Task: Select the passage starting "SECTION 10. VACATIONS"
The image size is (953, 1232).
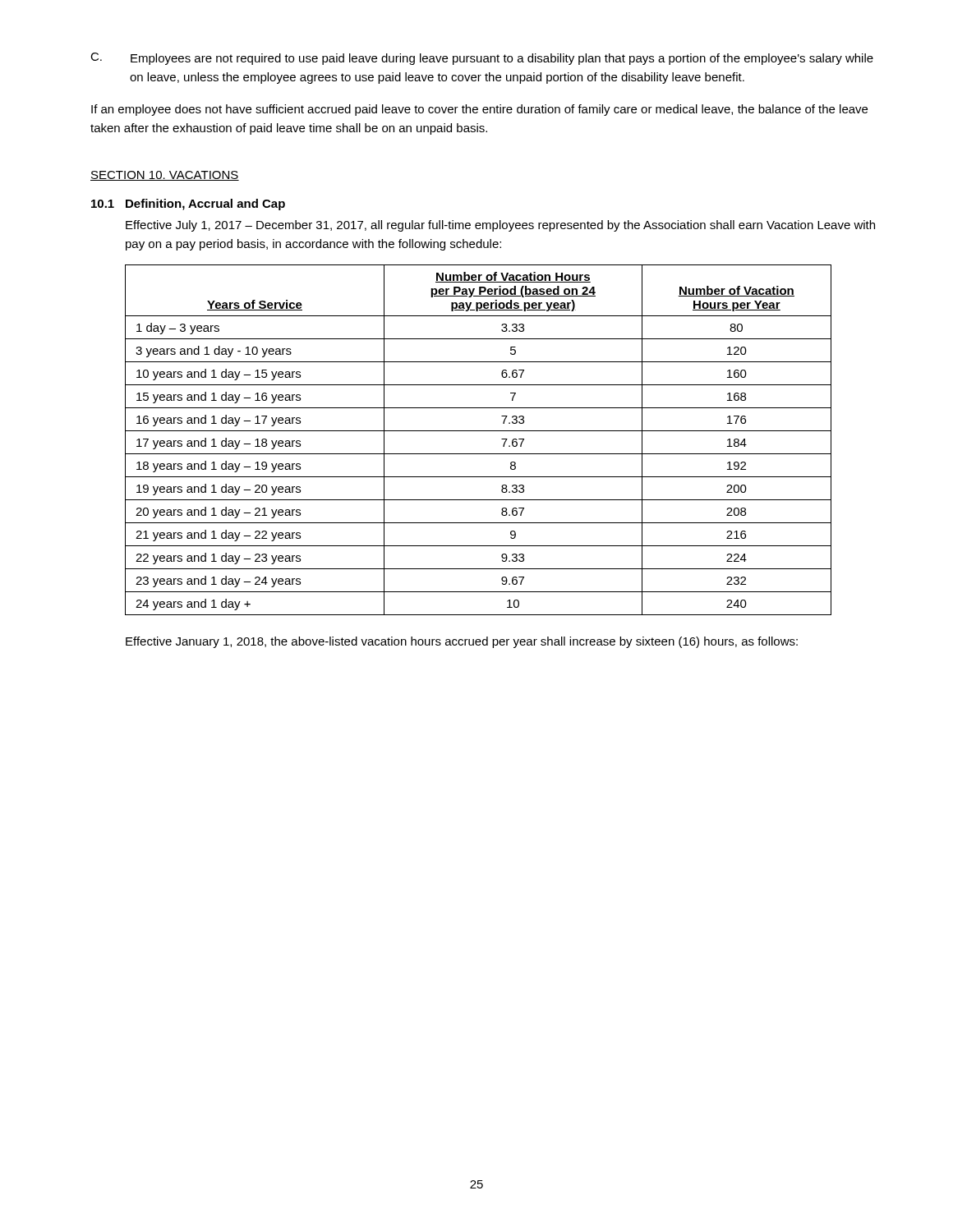Action: click(x=164, y=174)
